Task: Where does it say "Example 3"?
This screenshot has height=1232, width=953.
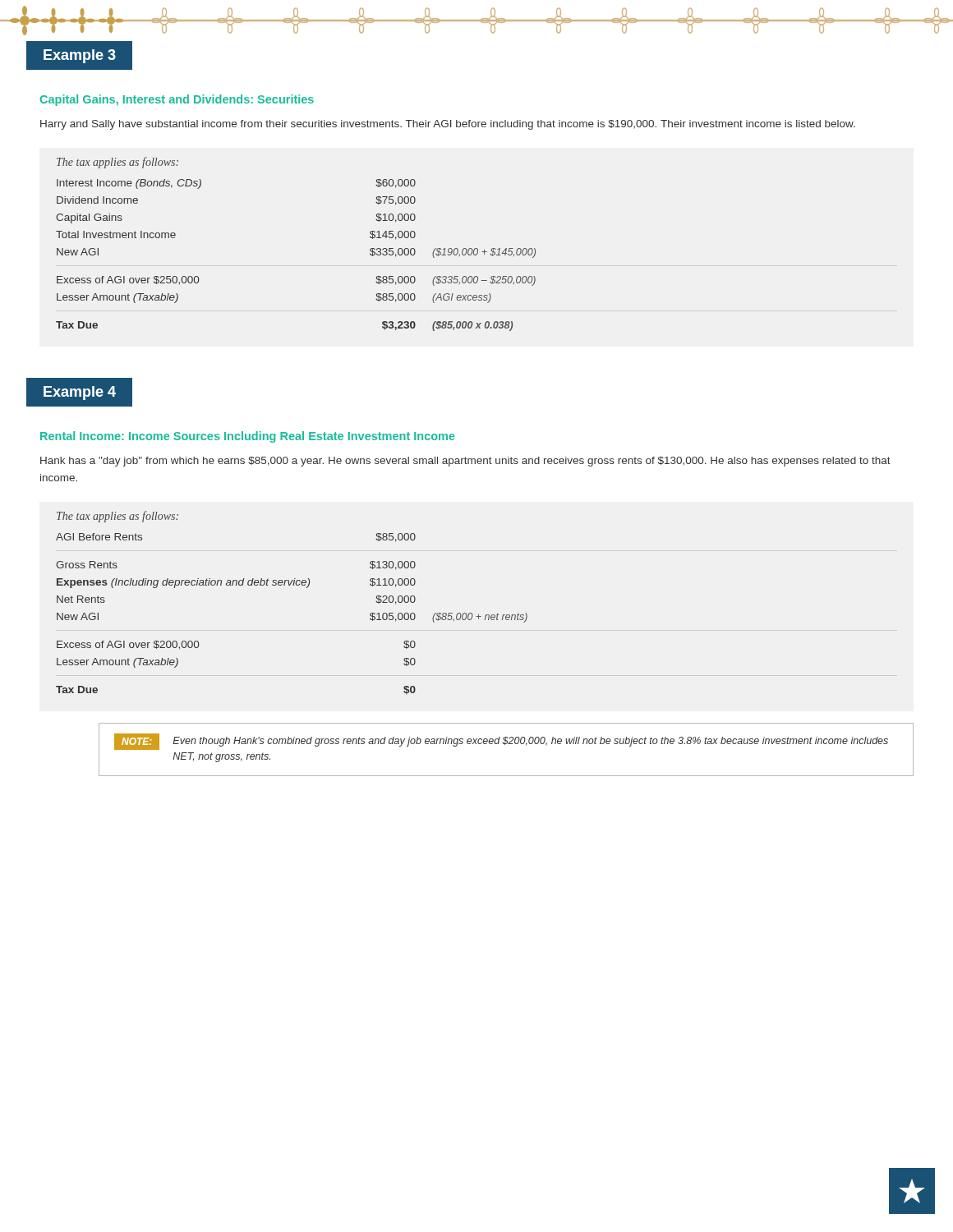Action: 79,55
